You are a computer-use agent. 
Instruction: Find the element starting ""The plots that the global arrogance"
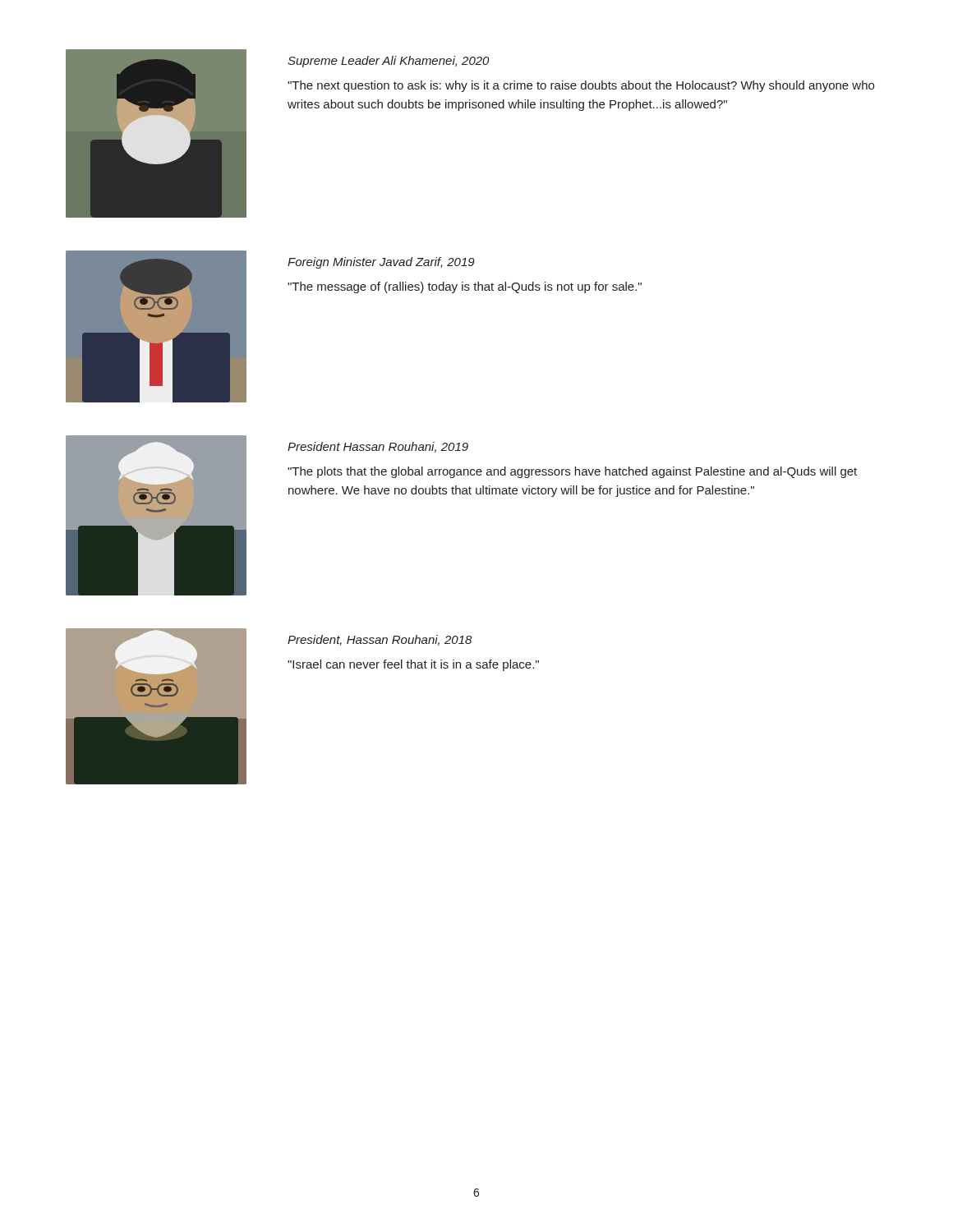click(572, 481)
